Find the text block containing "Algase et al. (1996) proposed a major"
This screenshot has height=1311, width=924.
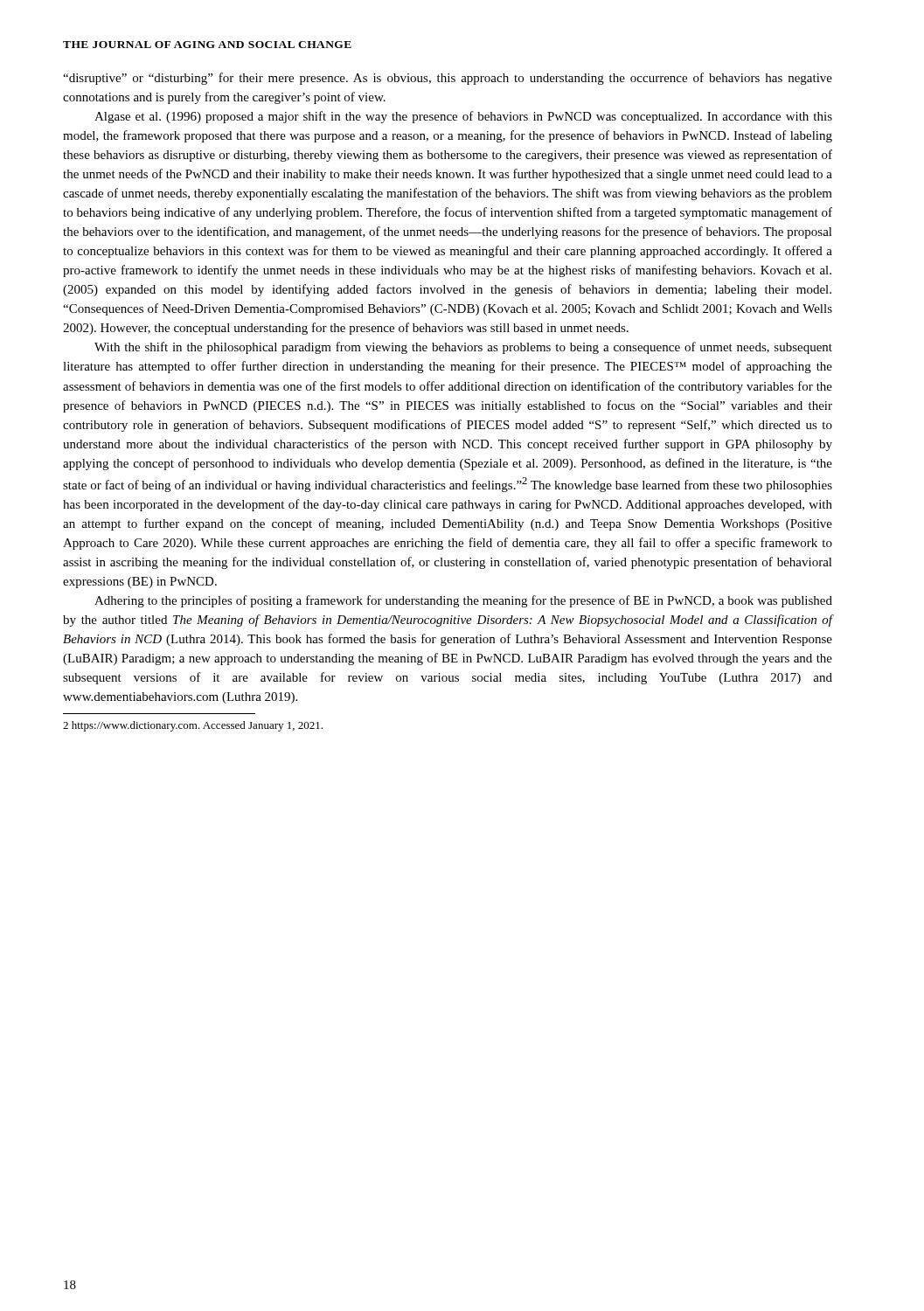tap(448, 222)
